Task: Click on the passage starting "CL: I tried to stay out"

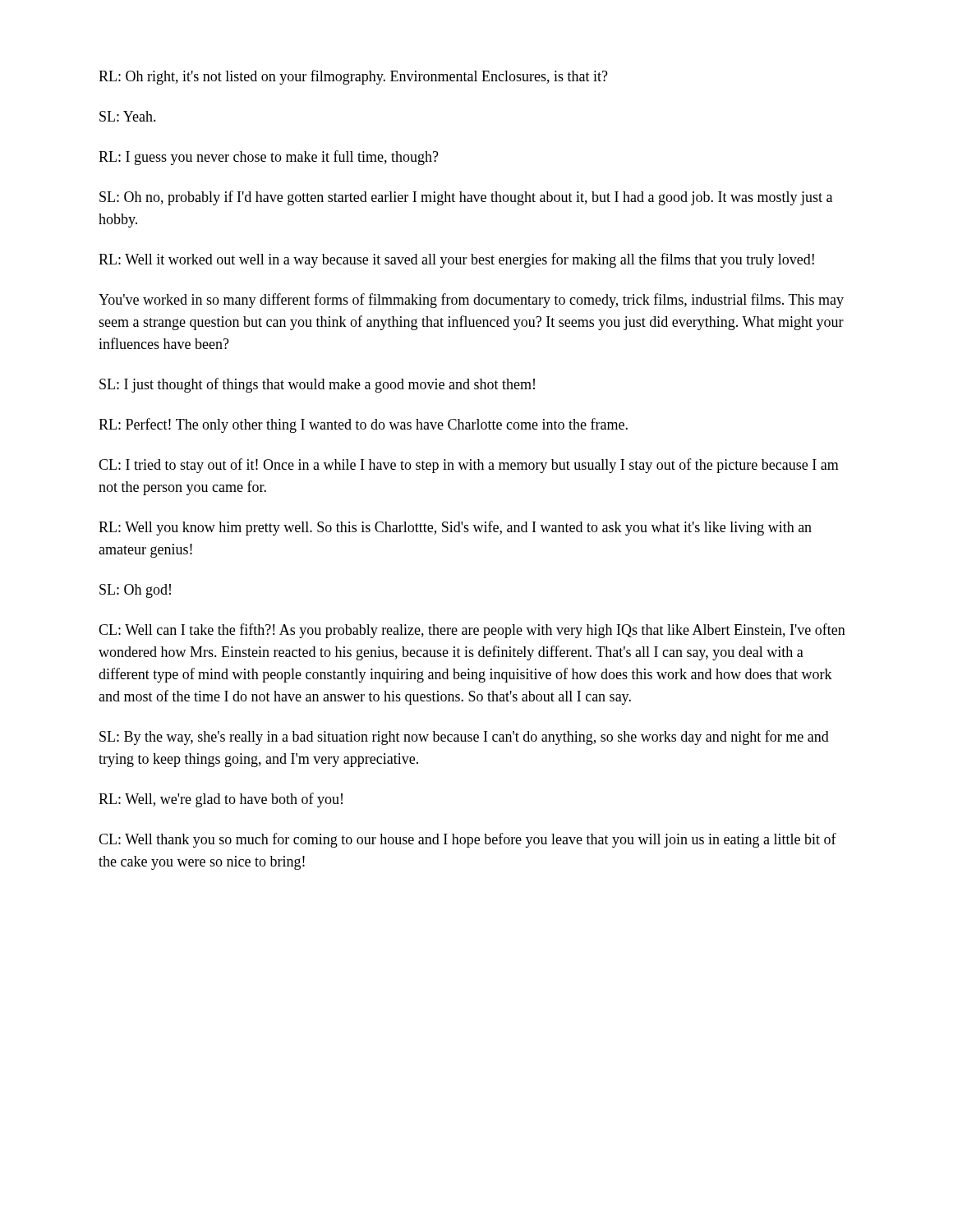Action: click(469, 476)
